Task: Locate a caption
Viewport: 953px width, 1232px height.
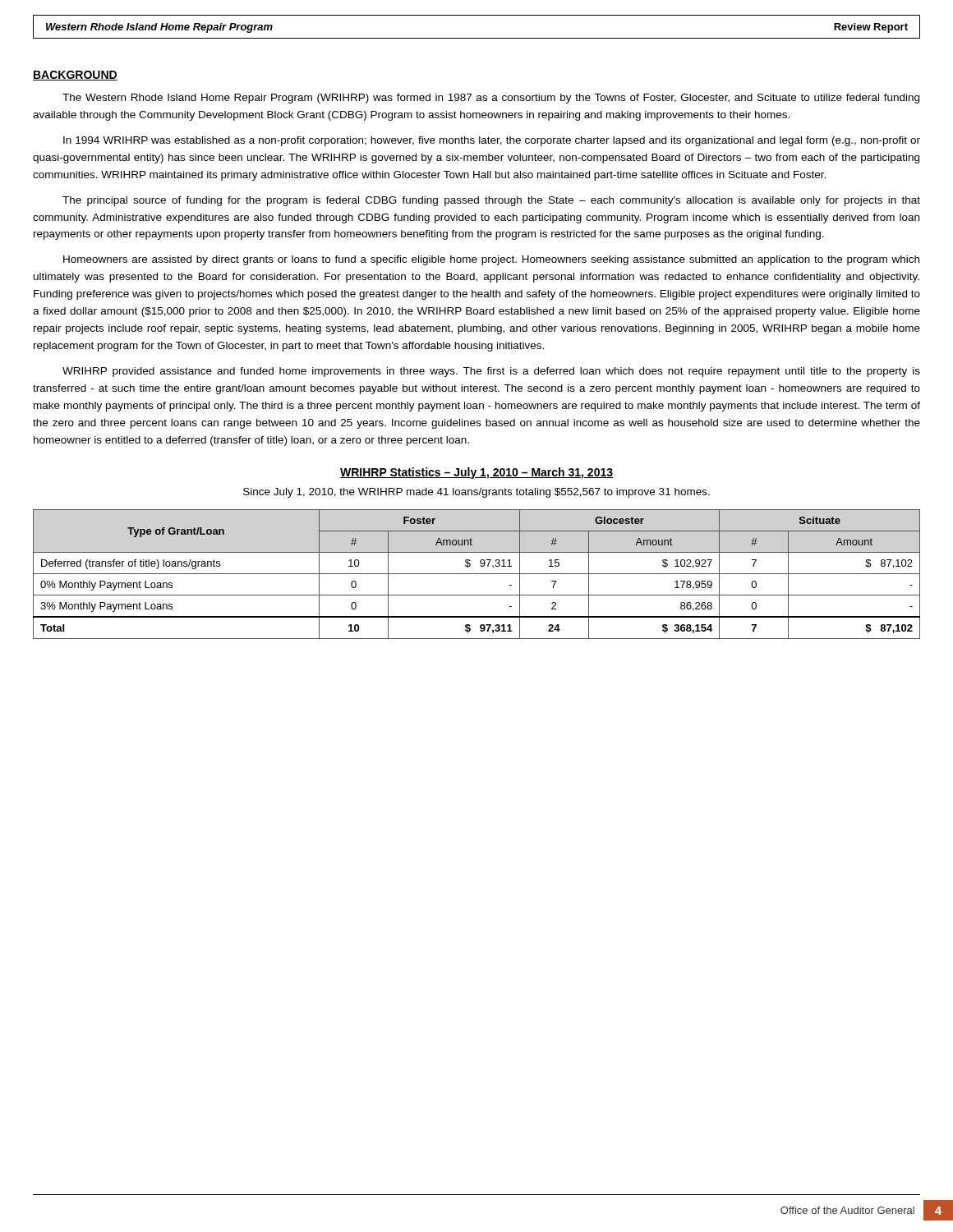Action: tap(476, 491)
